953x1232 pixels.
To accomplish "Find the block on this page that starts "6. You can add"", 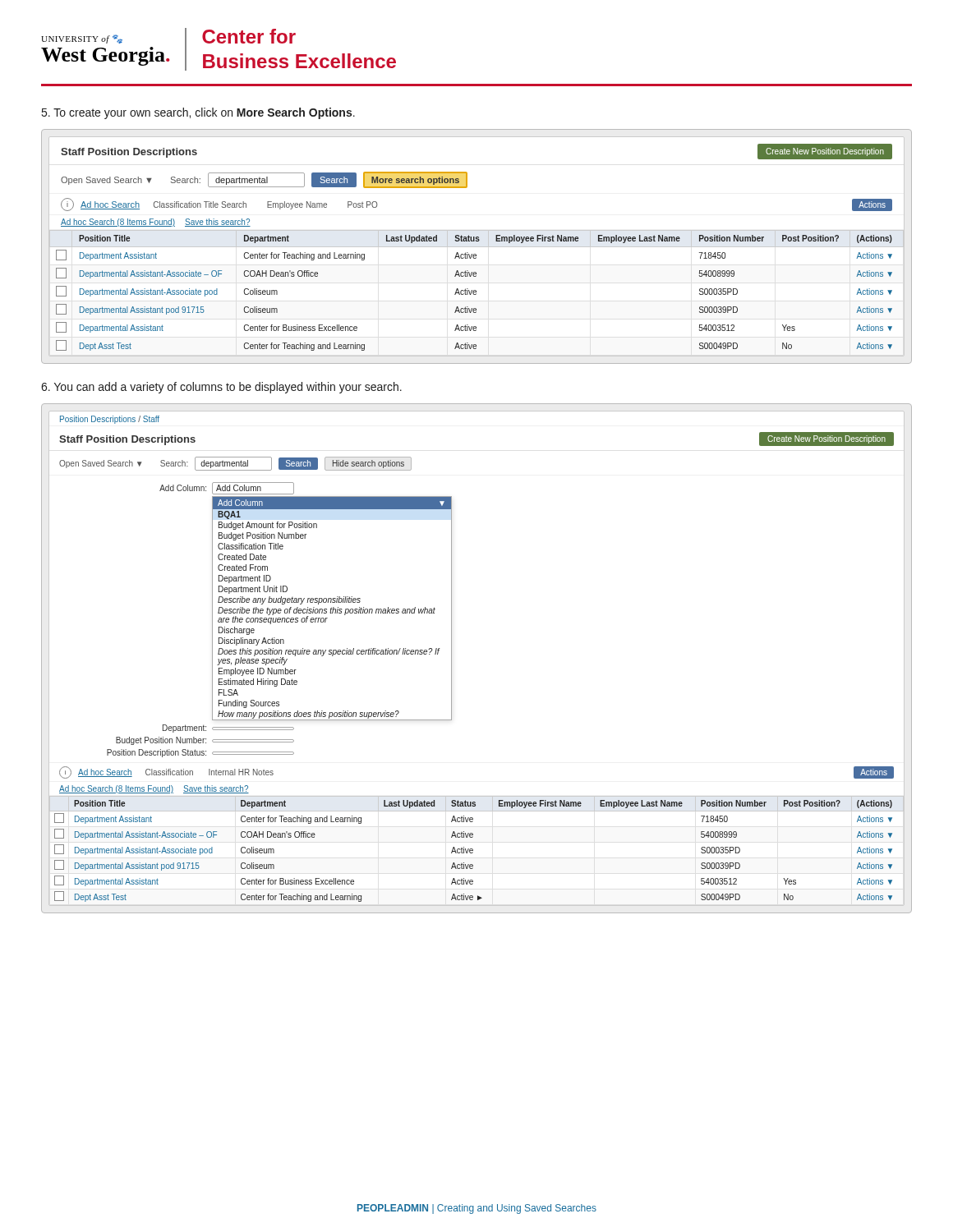I will pyautogui.click(x=222, y=387).
